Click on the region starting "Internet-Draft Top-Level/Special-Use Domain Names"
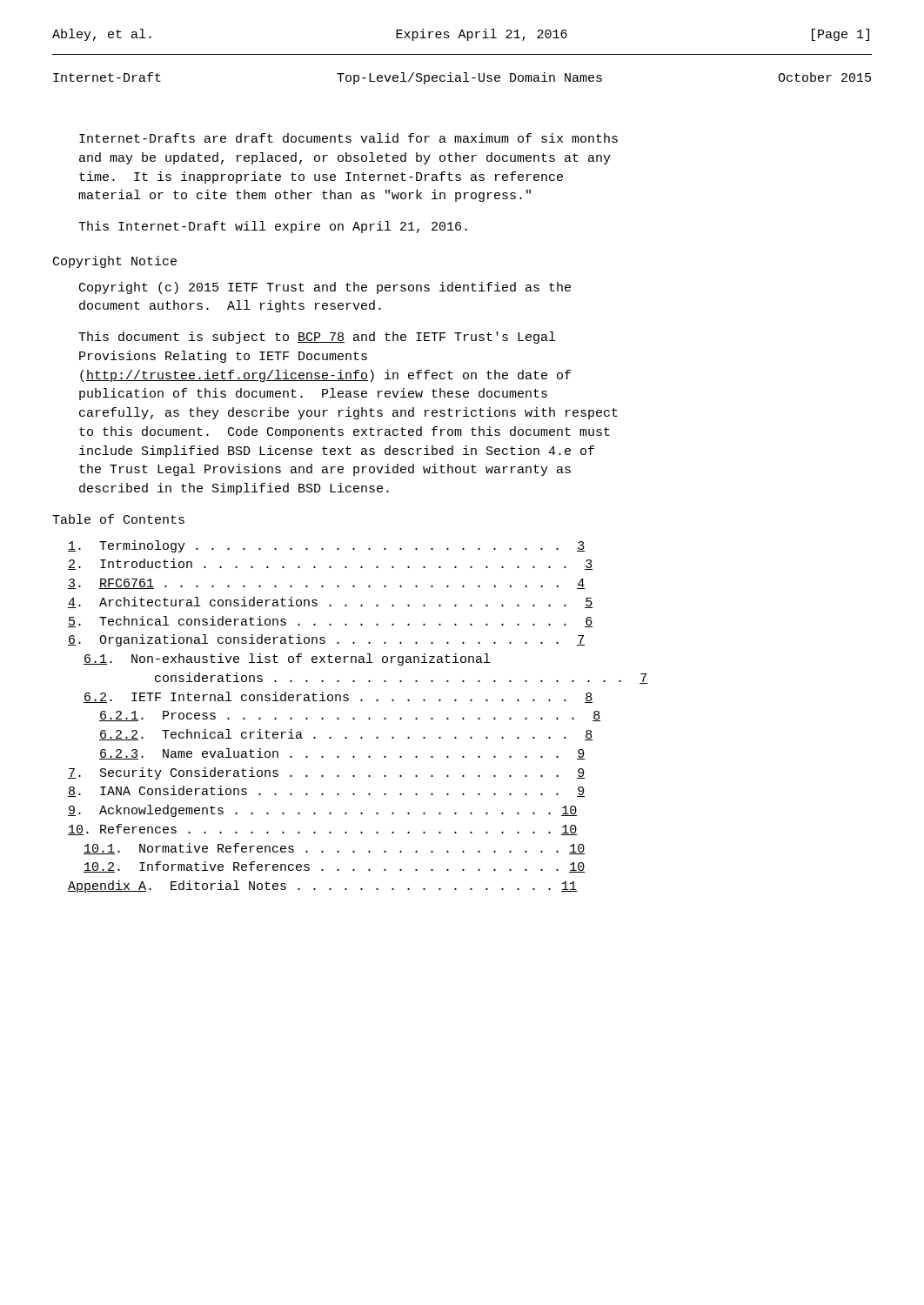The width and height of the screenshot is (924, 1305). point(462,79)
